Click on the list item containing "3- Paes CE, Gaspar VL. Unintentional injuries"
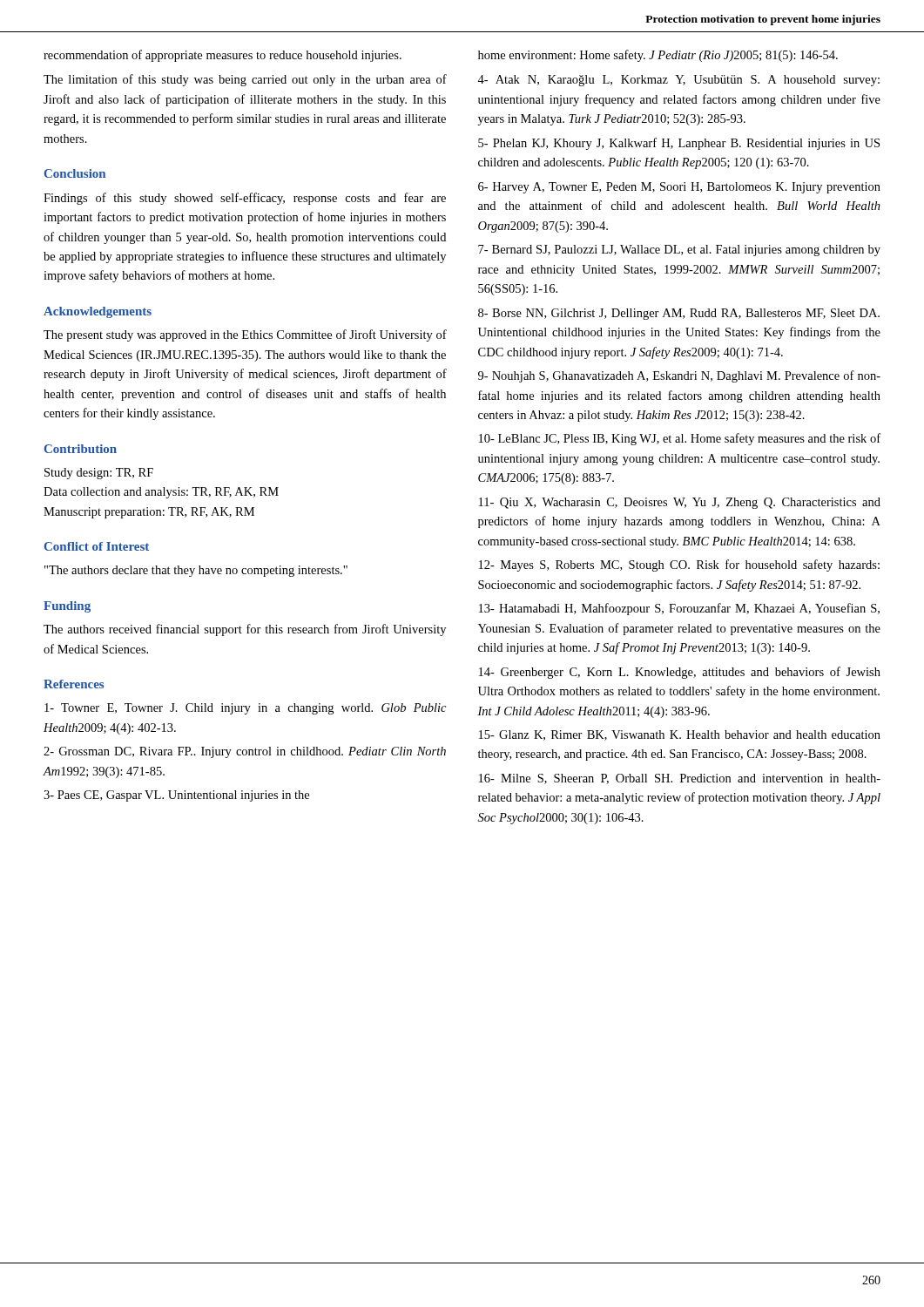The width and height of the screenshot is (924, 1307). coord(177,795)
